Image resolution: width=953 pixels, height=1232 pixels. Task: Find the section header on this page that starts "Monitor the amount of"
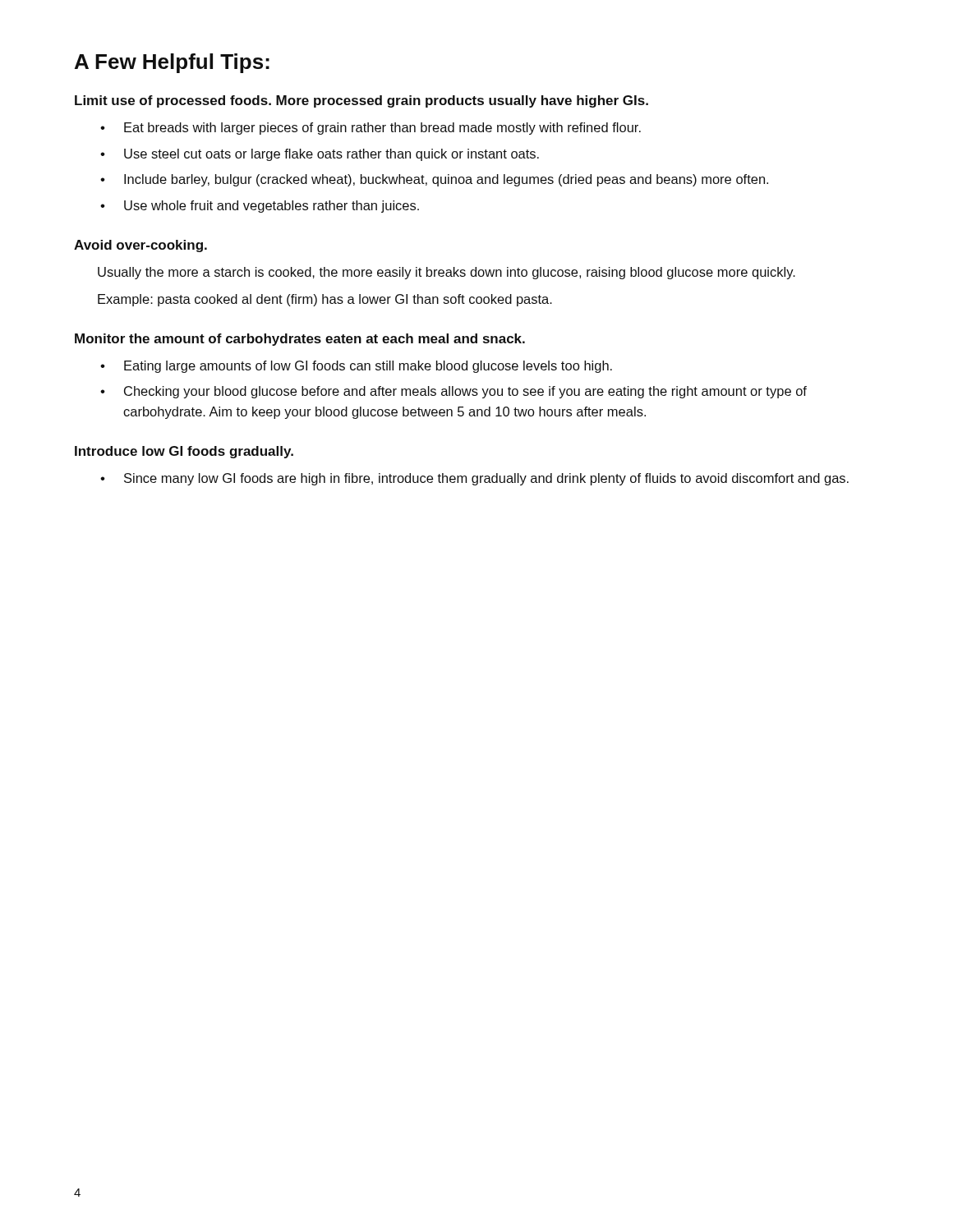300,338
